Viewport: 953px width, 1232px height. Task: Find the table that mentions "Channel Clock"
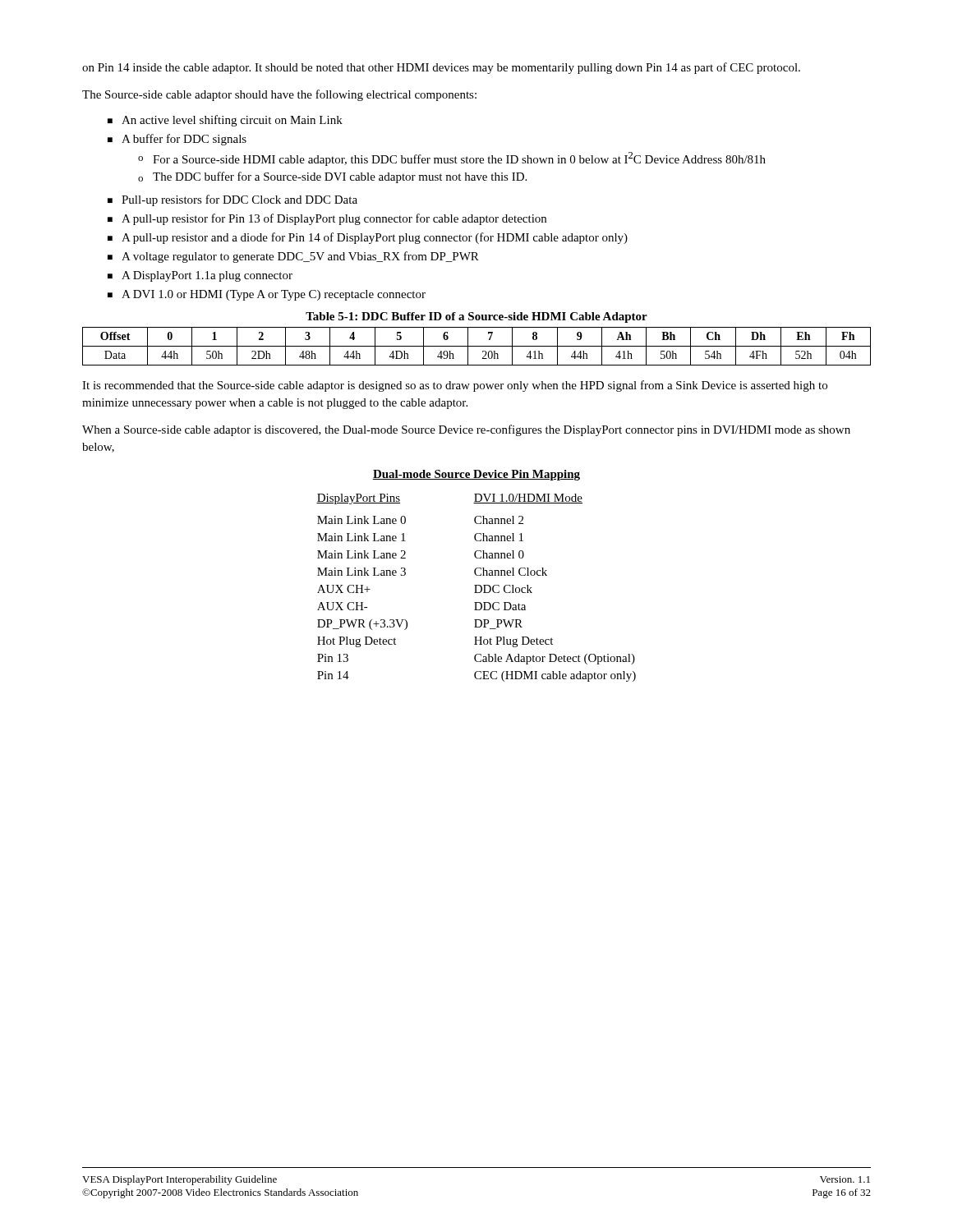[476, 587]
